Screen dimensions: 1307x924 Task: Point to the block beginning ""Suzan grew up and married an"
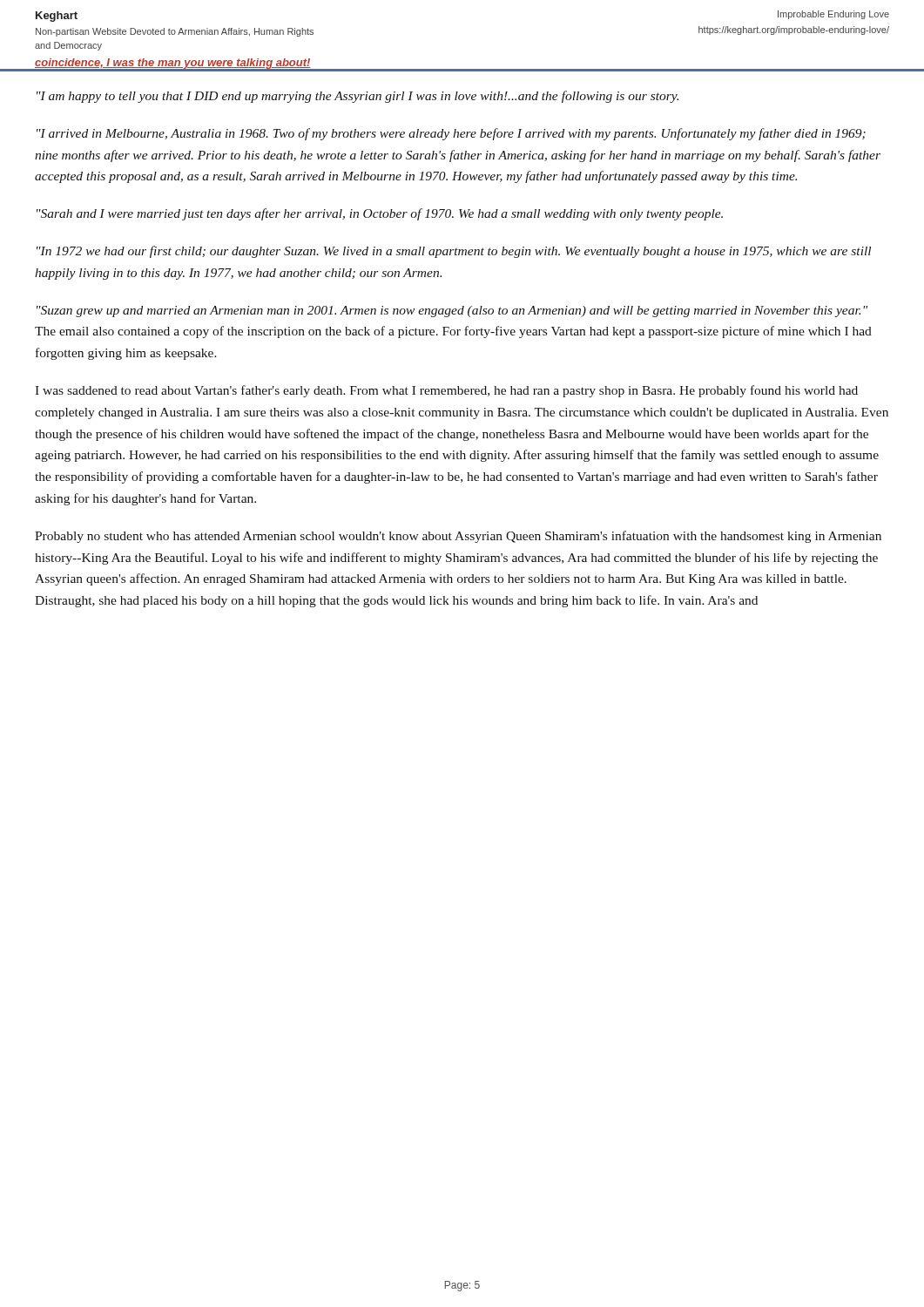(453, 331)
